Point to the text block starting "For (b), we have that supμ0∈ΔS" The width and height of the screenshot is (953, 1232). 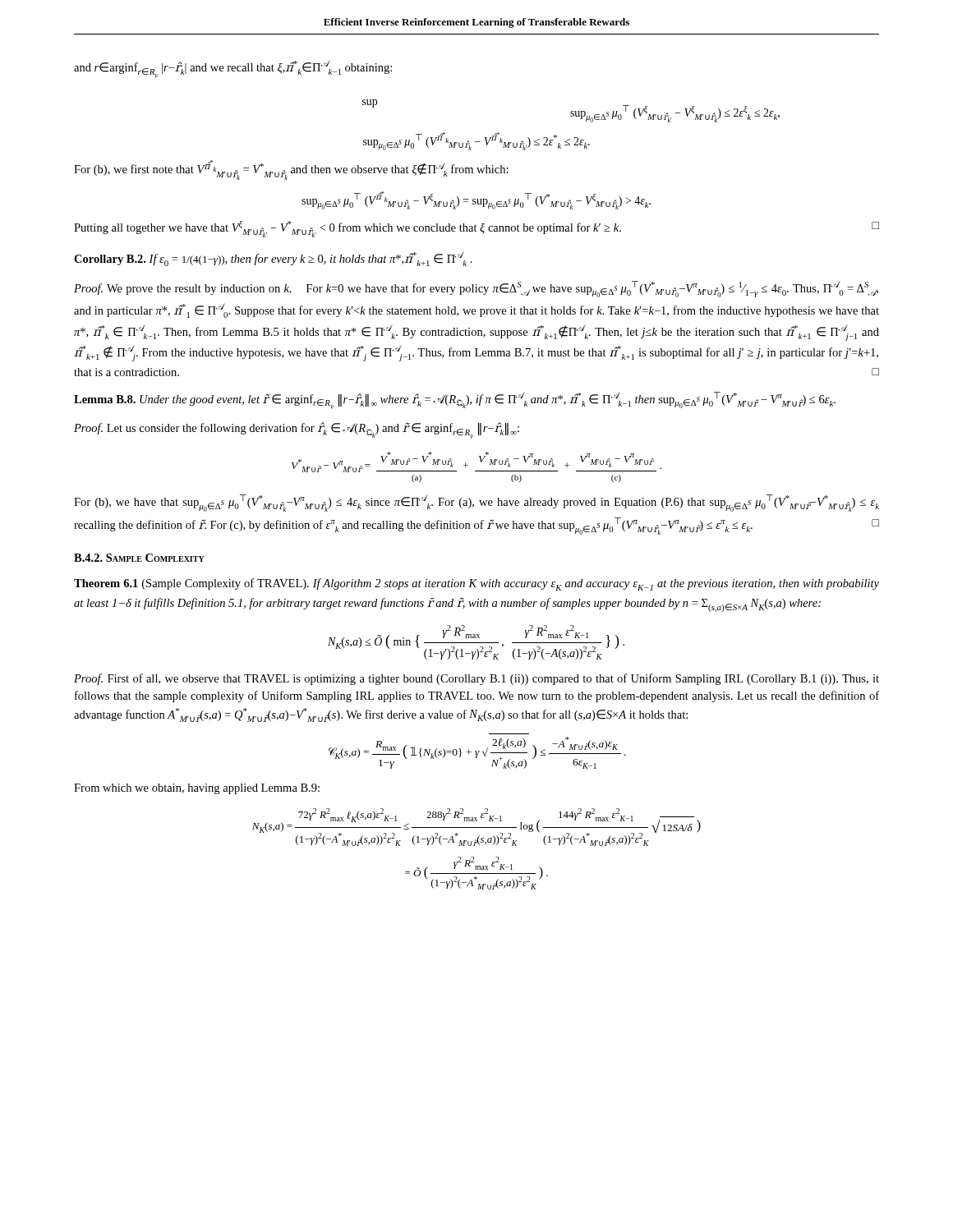pyautogui.click(x=476, y=515)
